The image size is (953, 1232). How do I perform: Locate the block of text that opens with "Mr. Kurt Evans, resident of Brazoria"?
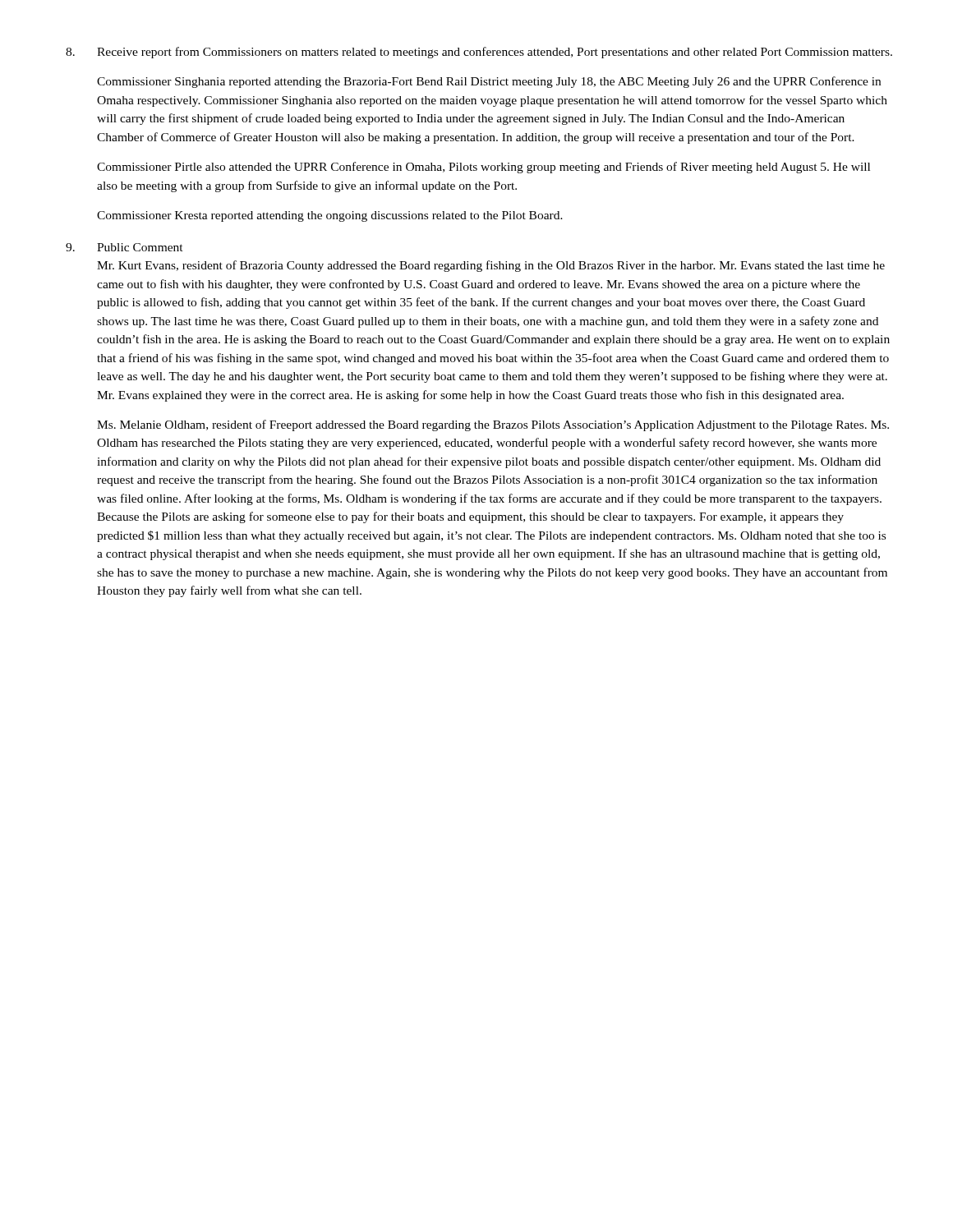click(493, 330)
